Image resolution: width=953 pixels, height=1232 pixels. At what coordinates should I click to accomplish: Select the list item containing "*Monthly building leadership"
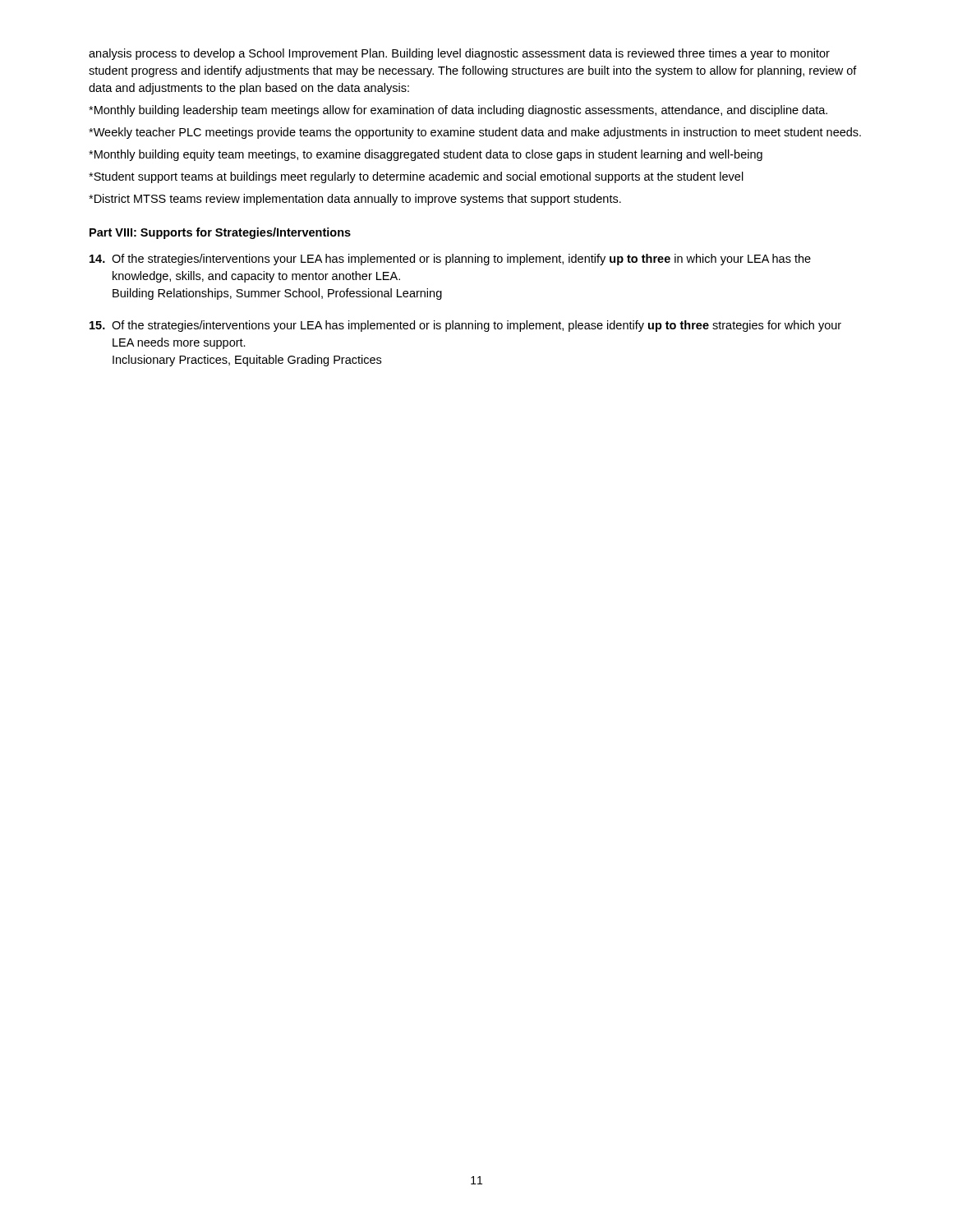coord(459,110)
